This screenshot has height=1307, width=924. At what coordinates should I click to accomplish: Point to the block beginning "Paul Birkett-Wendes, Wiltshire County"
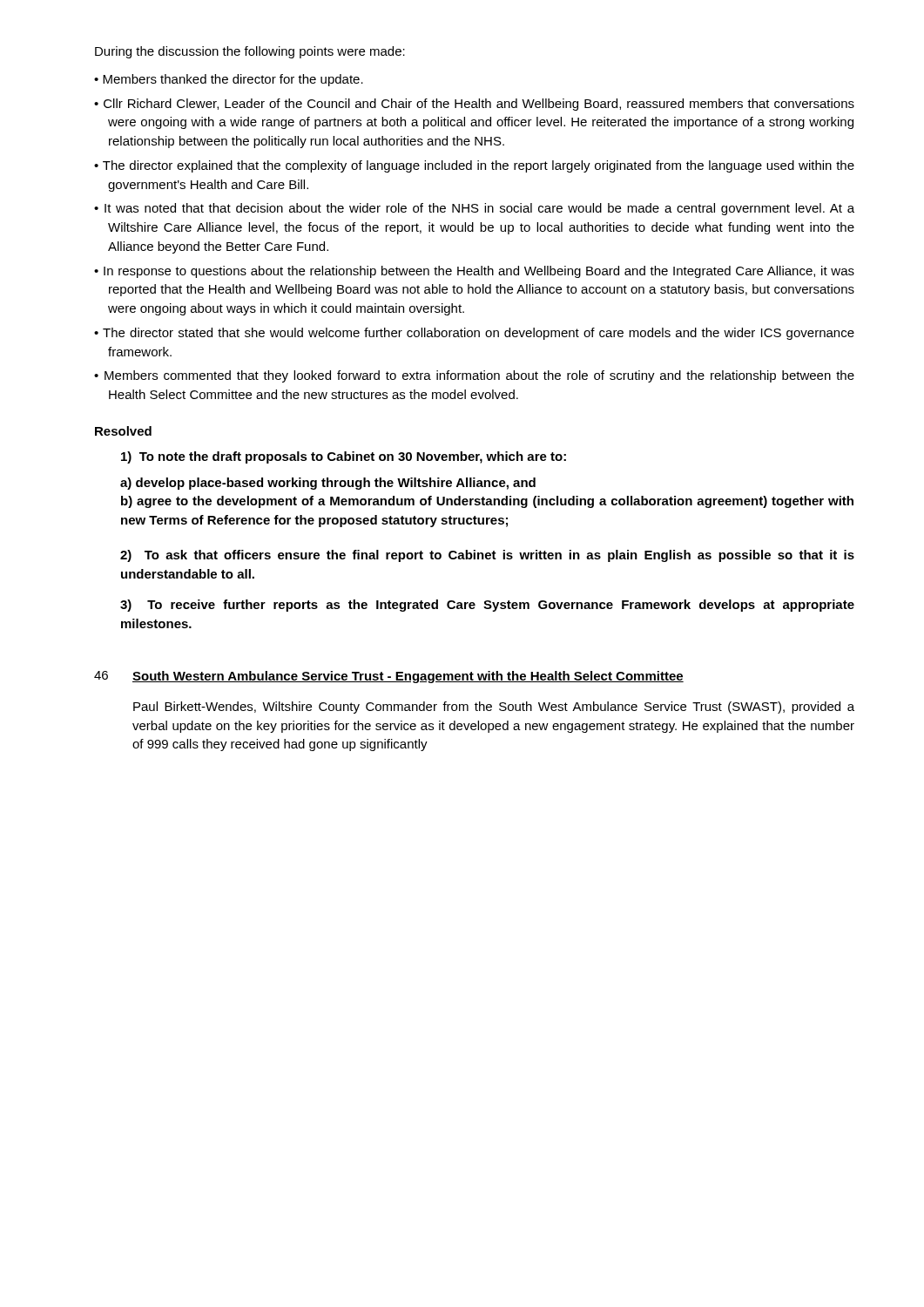tap(493, 725)
